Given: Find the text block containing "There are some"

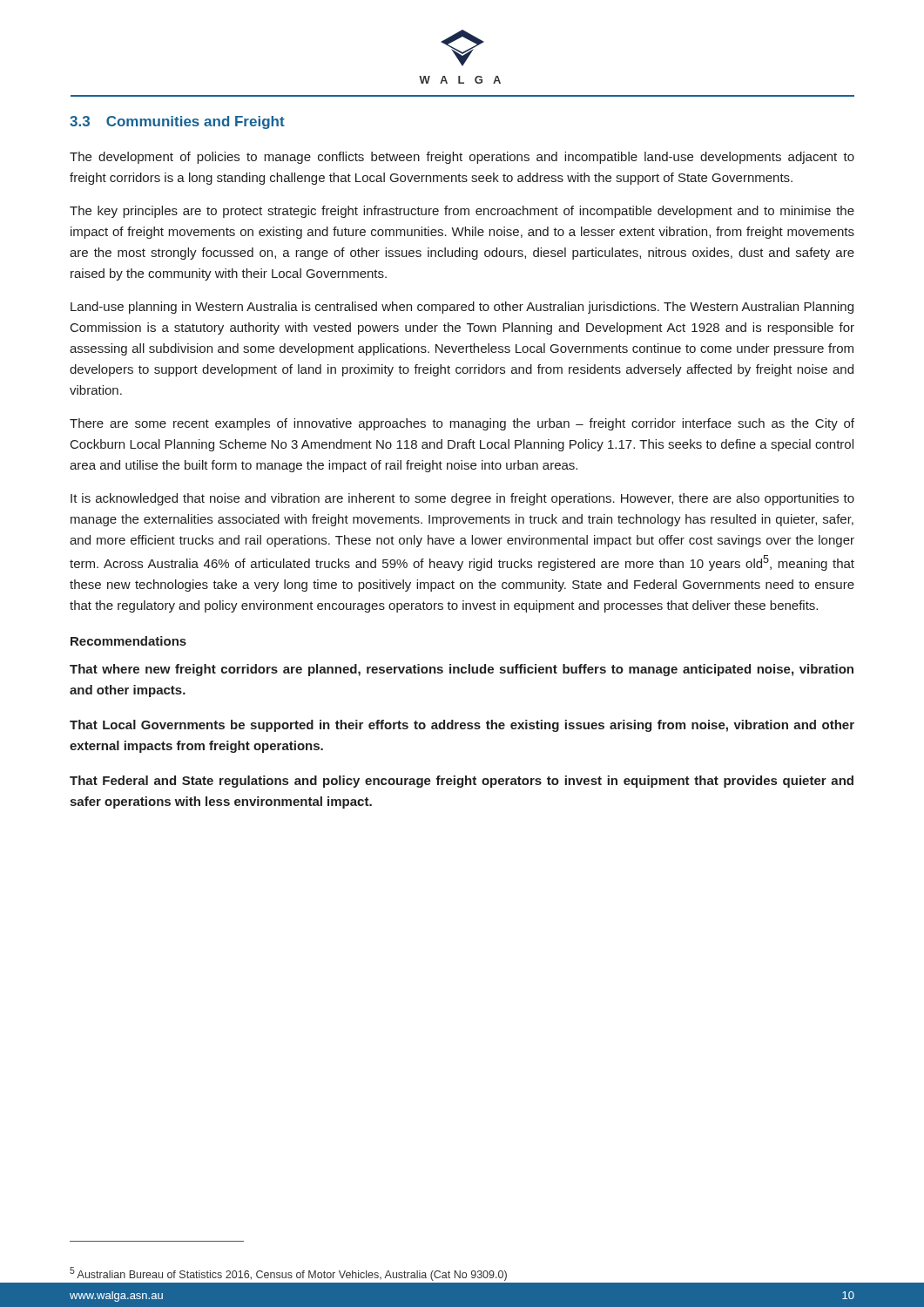Looking at the screenshot, I should 462,444.
